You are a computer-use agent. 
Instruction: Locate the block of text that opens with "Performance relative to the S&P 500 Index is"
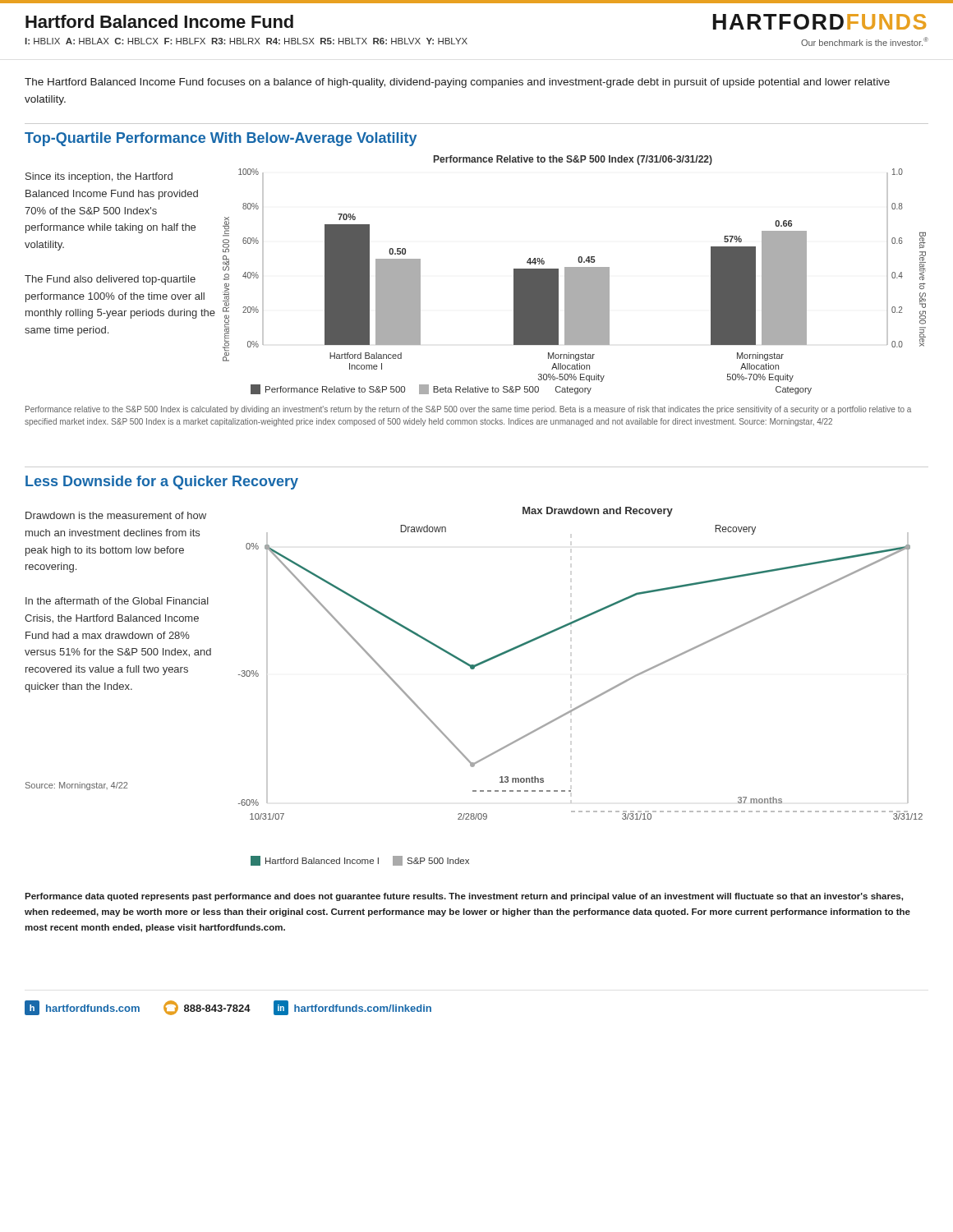click(x=468, y=415)
